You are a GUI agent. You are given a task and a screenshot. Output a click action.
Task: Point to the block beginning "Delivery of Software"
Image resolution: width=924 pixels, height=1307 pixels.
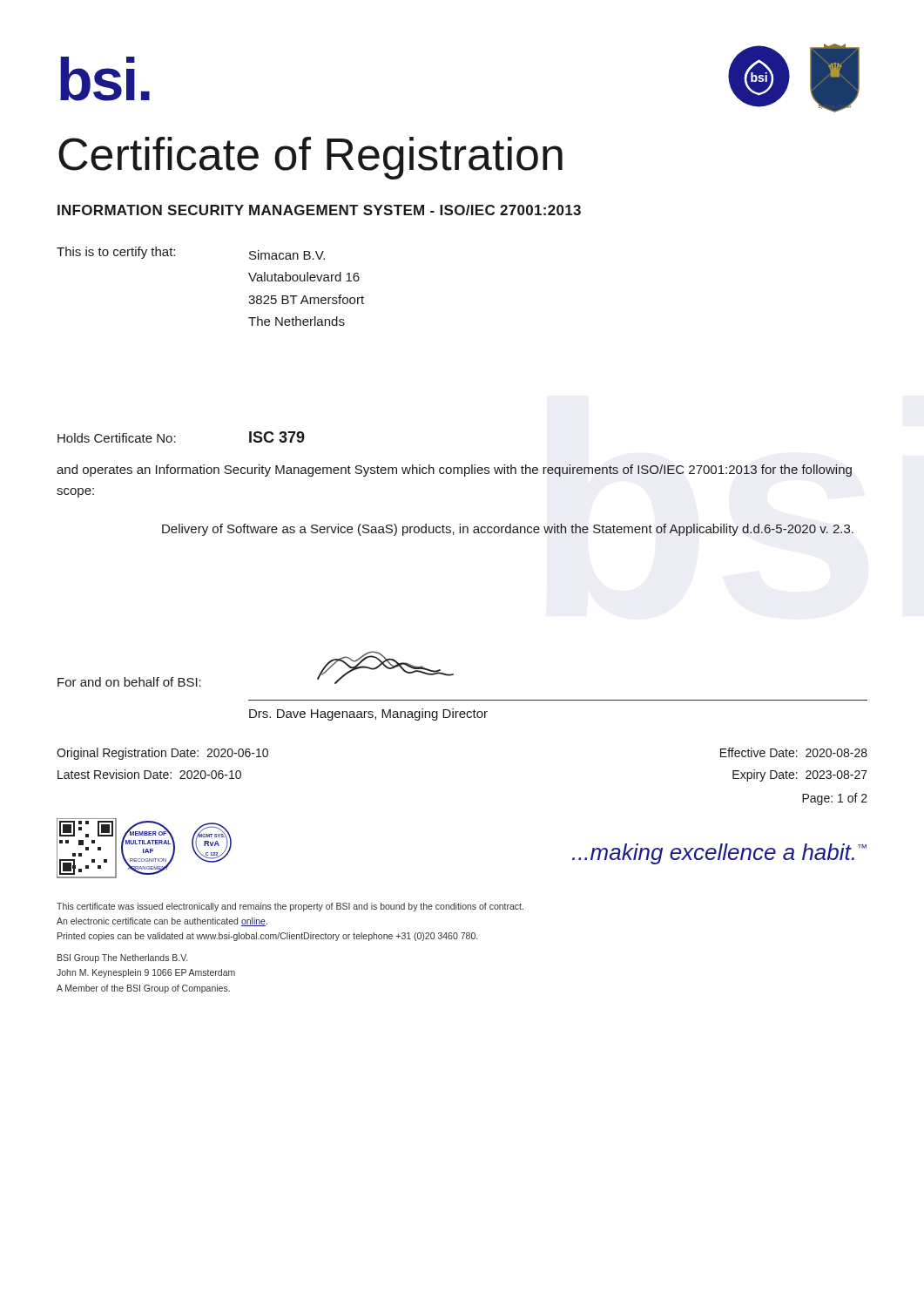coord(508,528)
